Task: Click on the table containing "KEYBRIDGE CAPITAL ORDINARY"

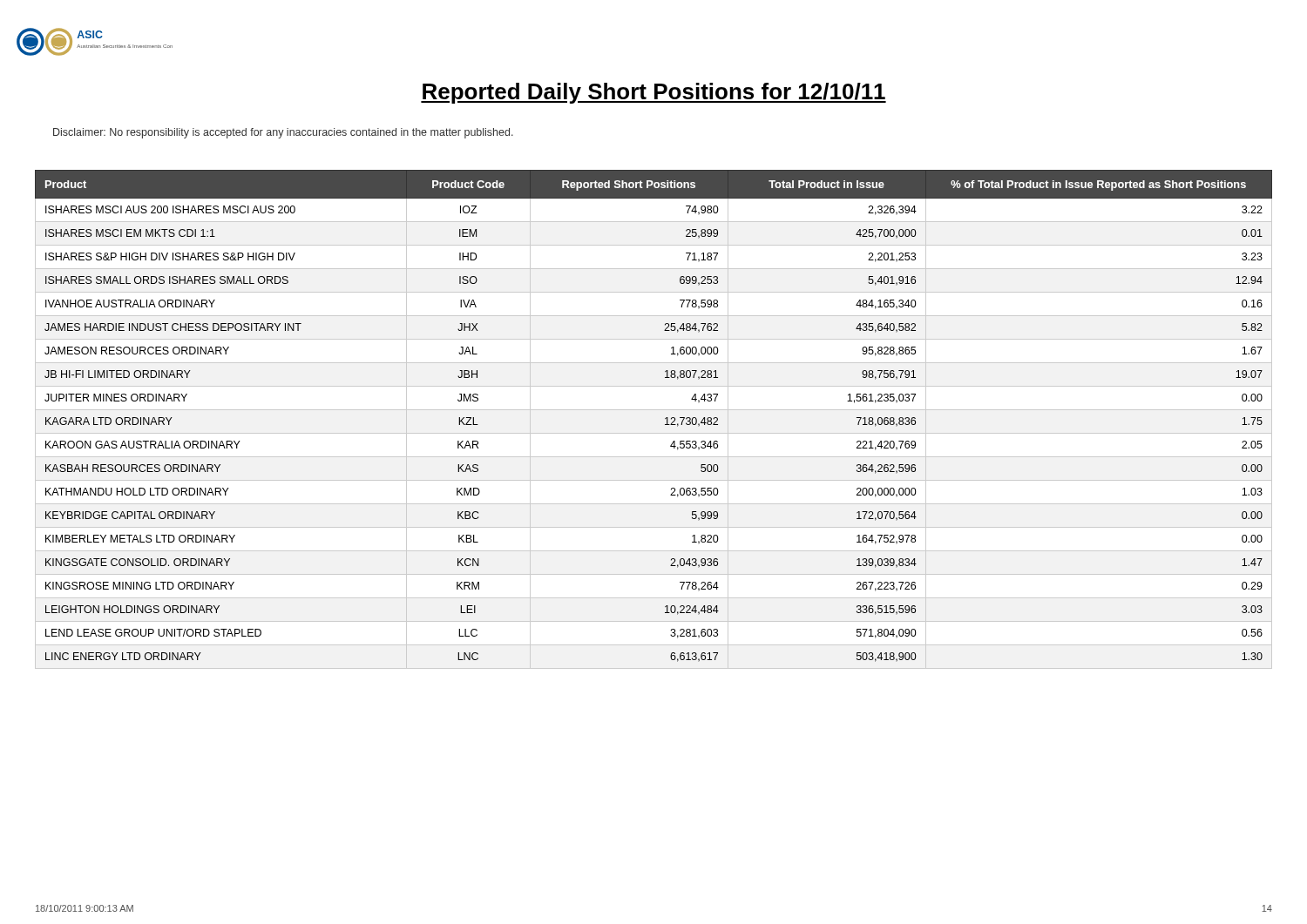Action: [654, 419]
